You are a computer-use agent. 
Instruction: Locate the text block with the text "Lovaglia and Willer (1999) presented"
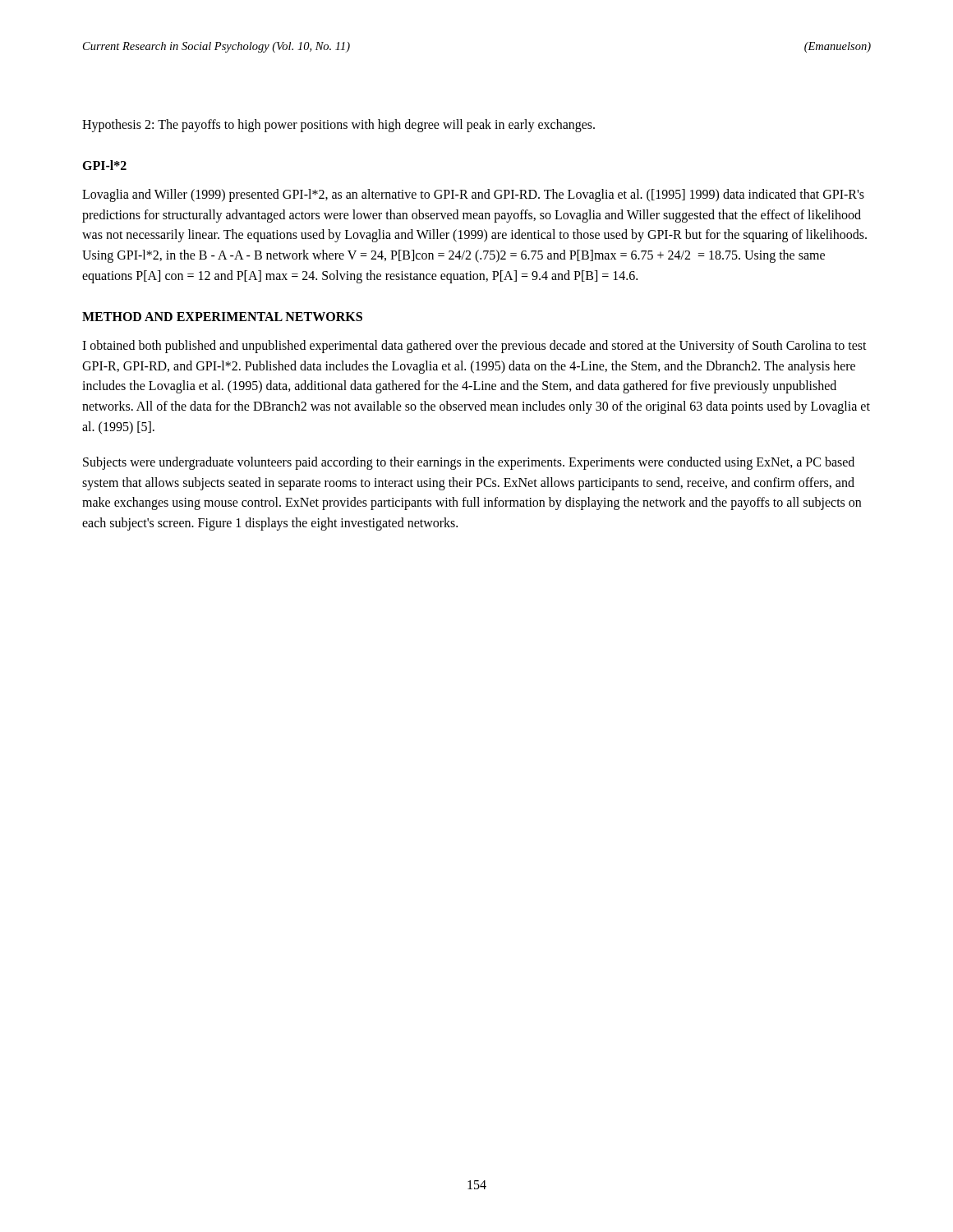[x=475, y=235]
